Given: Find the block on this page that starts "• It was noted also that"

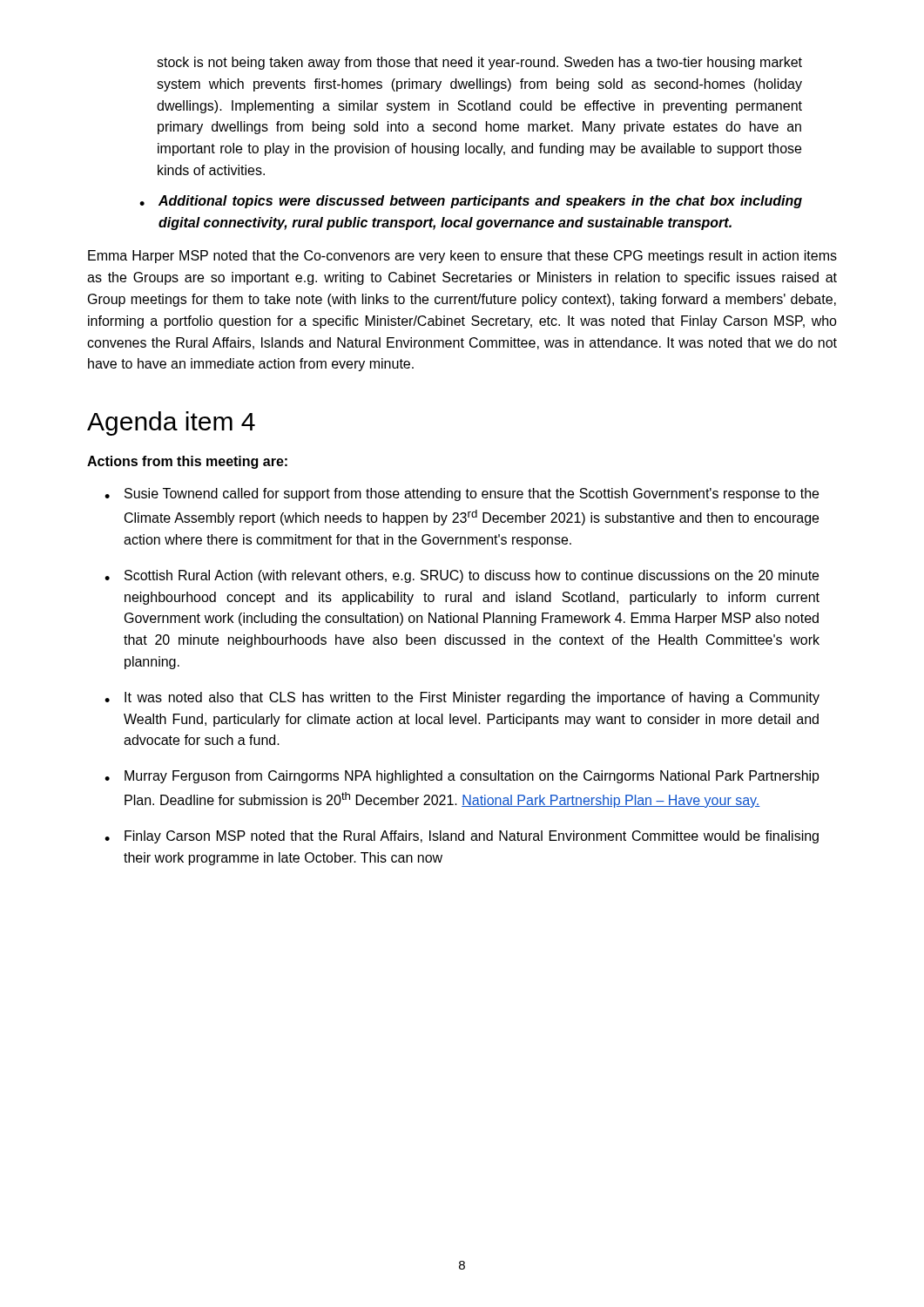Looking at the screenshot, I should [x=462, y=720].
